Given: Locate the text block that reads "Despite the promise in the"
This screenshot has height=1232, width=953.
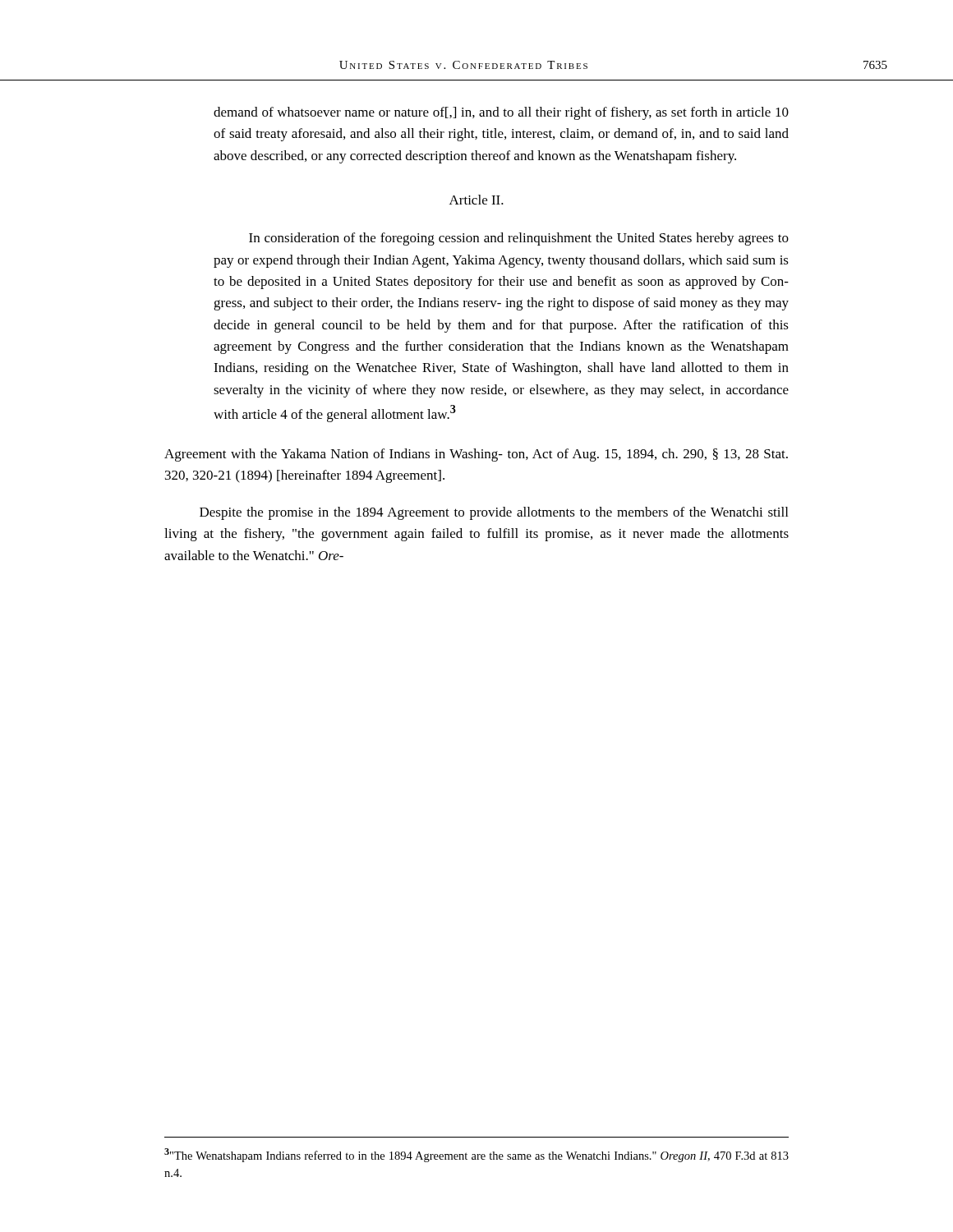Looking at the screenshot, I should (x=476, y=534).
